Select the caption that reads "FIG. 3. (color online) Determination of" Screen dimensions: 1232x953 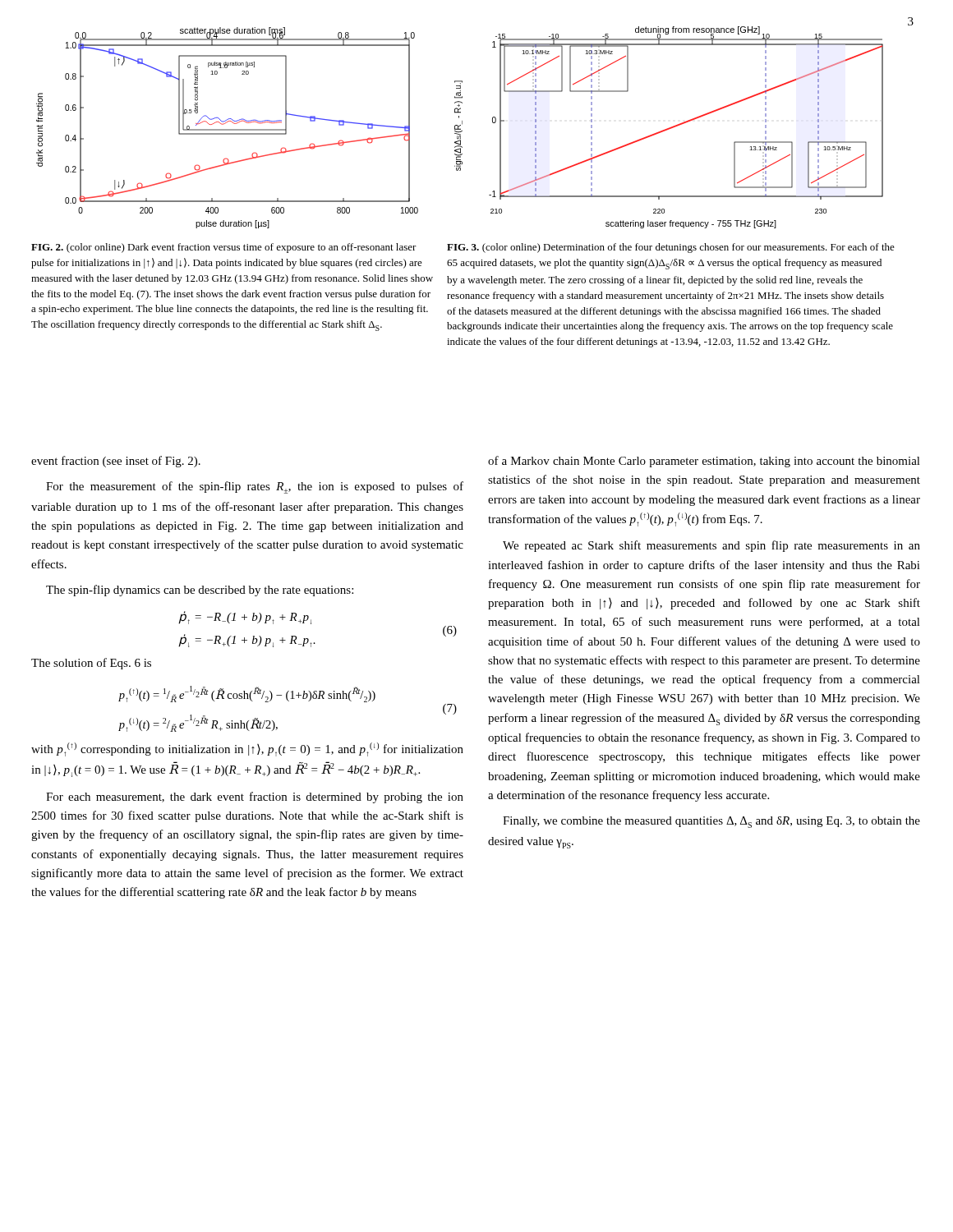coord(671,294)
